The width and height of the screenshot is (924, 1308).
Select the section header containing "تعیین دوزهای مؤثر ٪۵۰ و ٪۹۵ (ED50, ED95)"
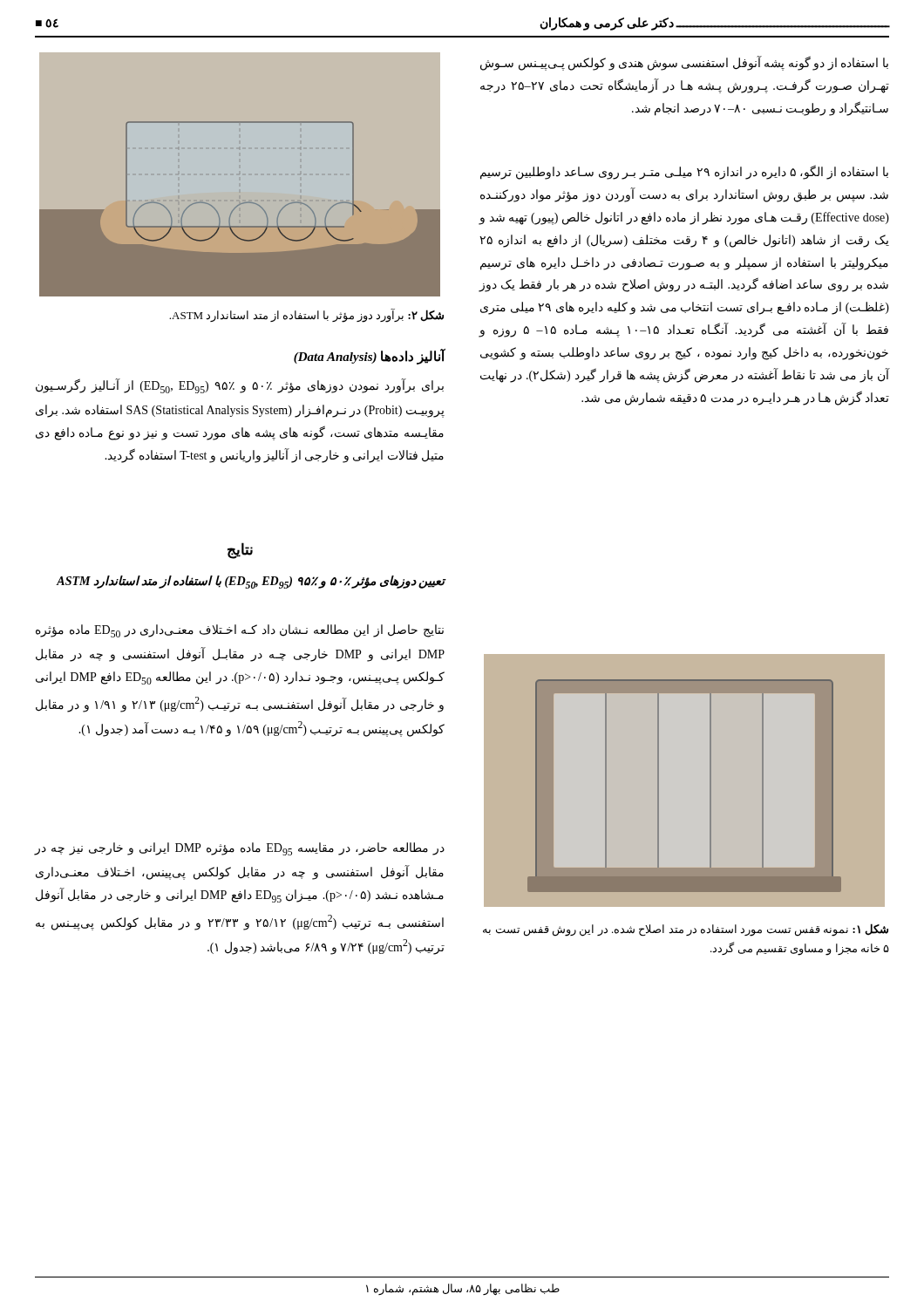coord(251,583)
